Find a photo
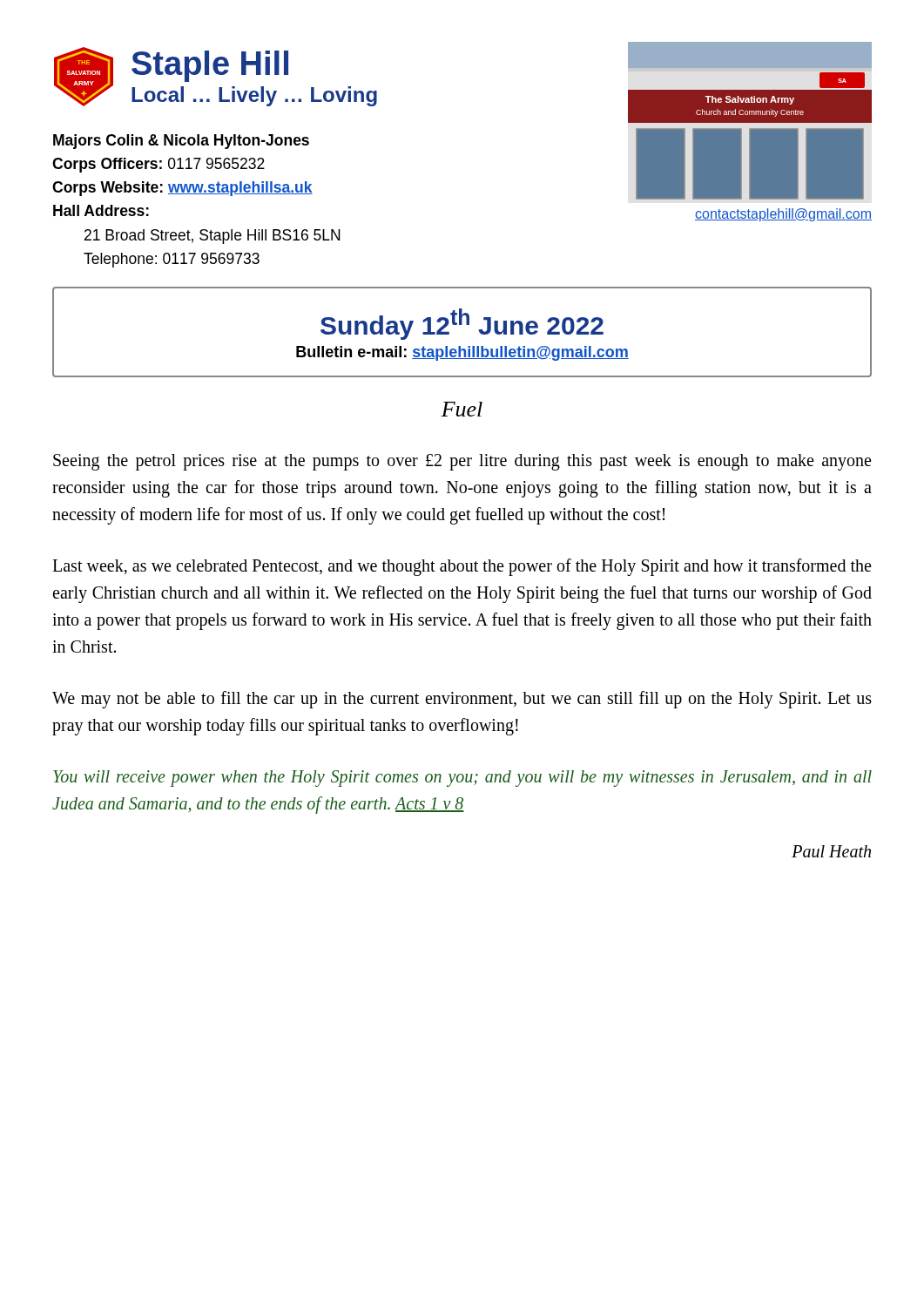924x1307 pixels. coord(750,124)
